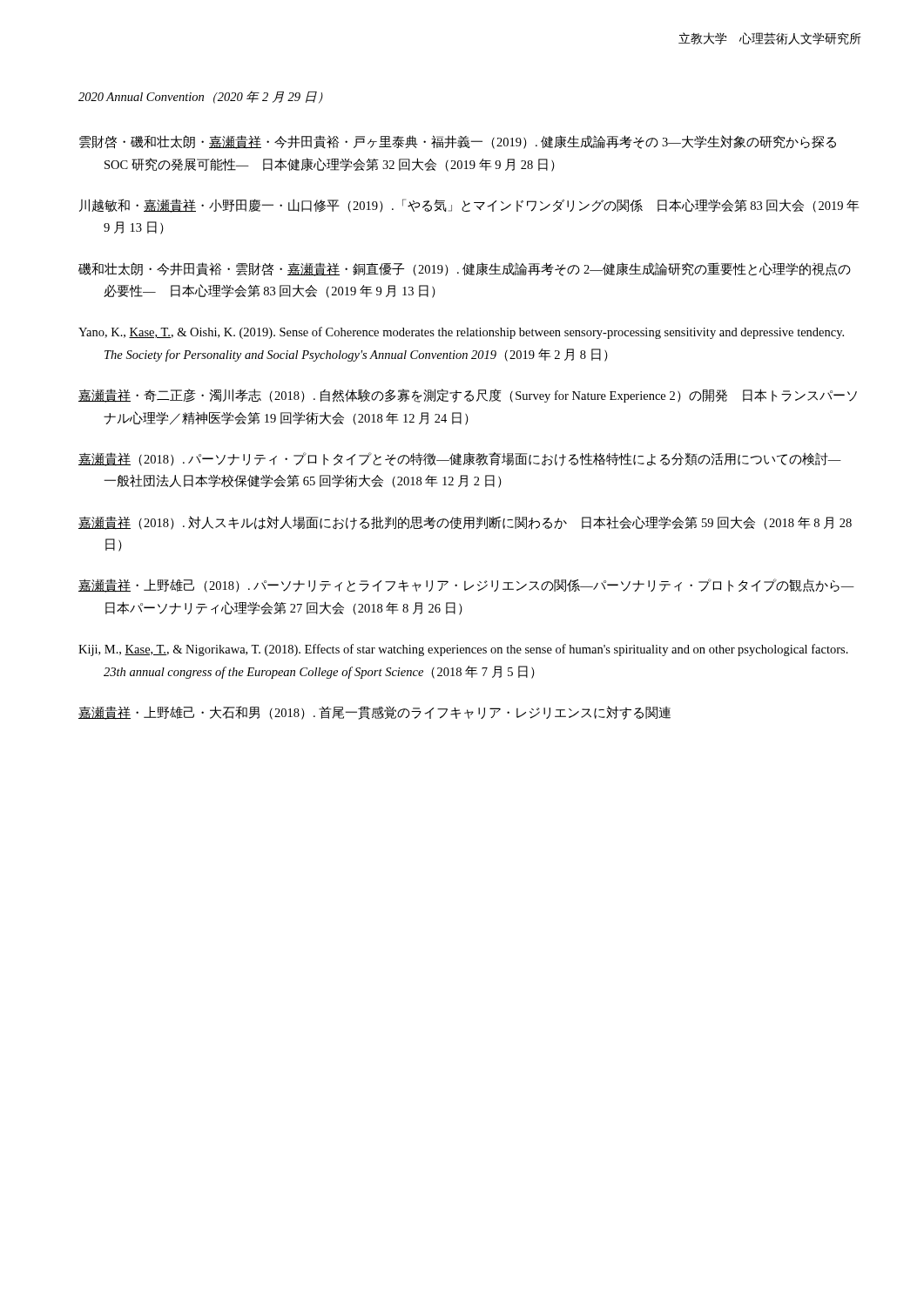
Task: Find the block on this page that starts "Yano, K., Kase, T.,"
Action: click(x=462, y=343)
